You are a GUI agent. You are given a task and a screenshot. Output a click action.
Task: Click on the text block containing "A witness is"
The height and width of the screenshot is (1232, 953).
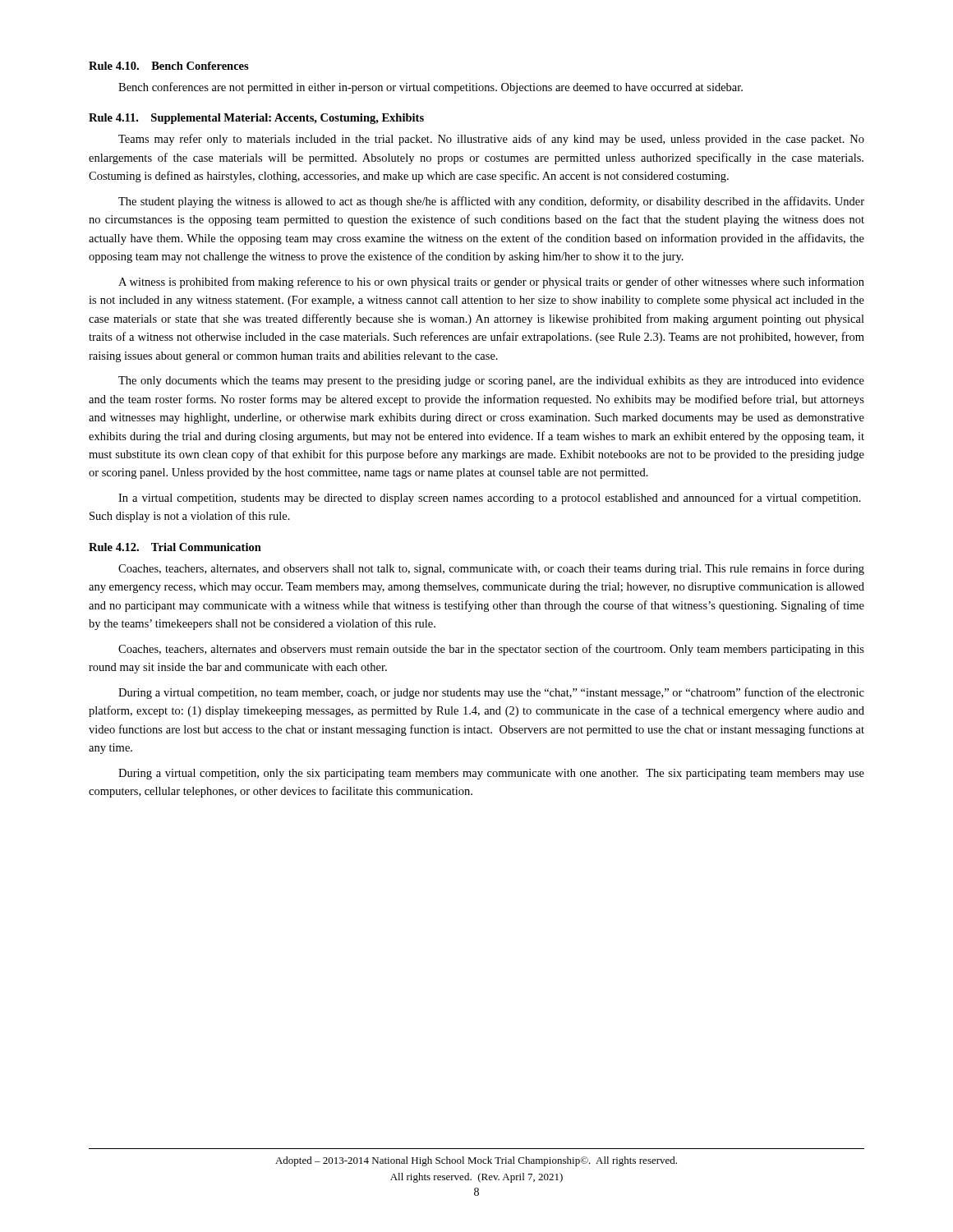476,318
